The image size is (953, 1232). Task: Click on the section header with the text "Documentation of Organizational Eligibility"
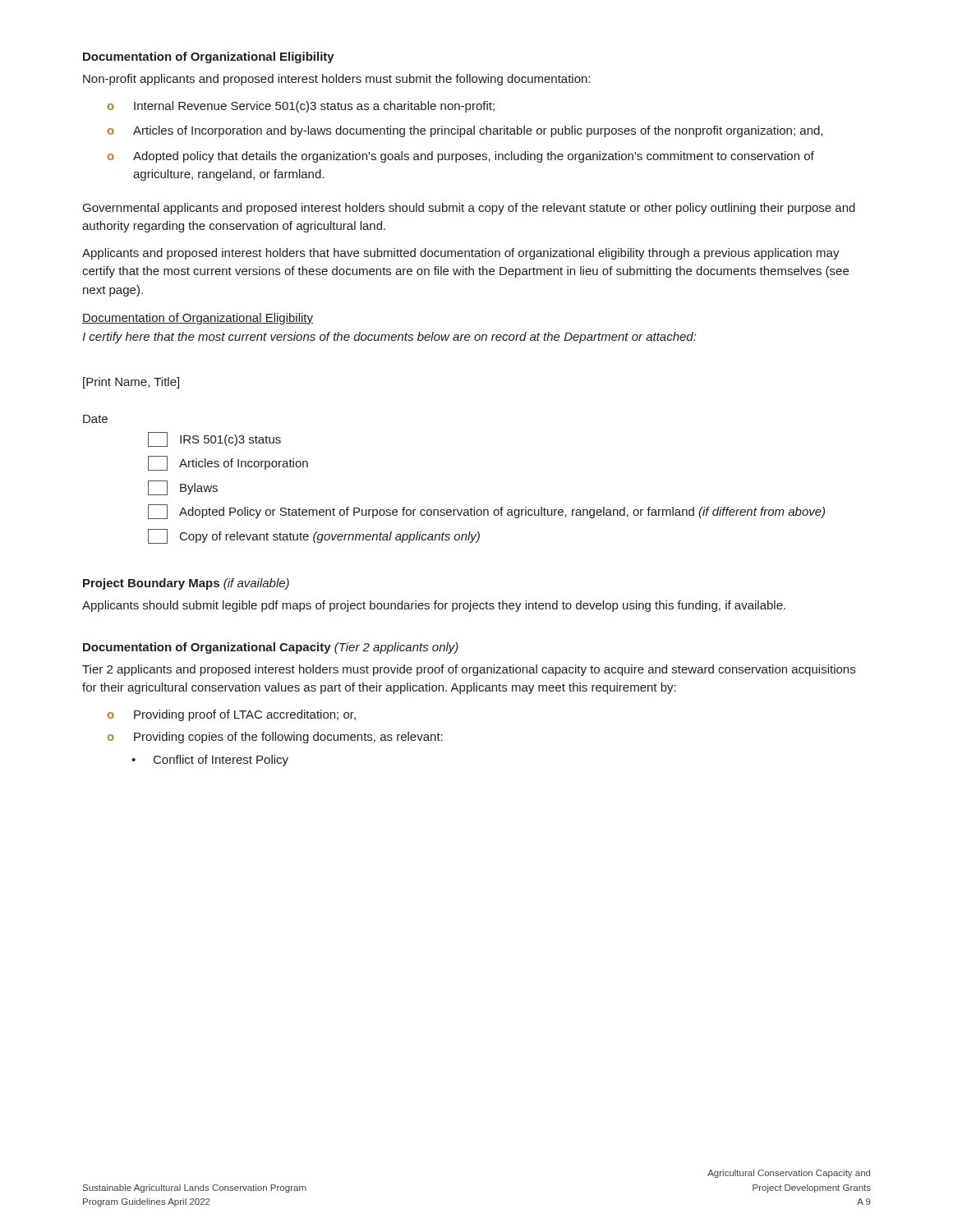point(208,56)
